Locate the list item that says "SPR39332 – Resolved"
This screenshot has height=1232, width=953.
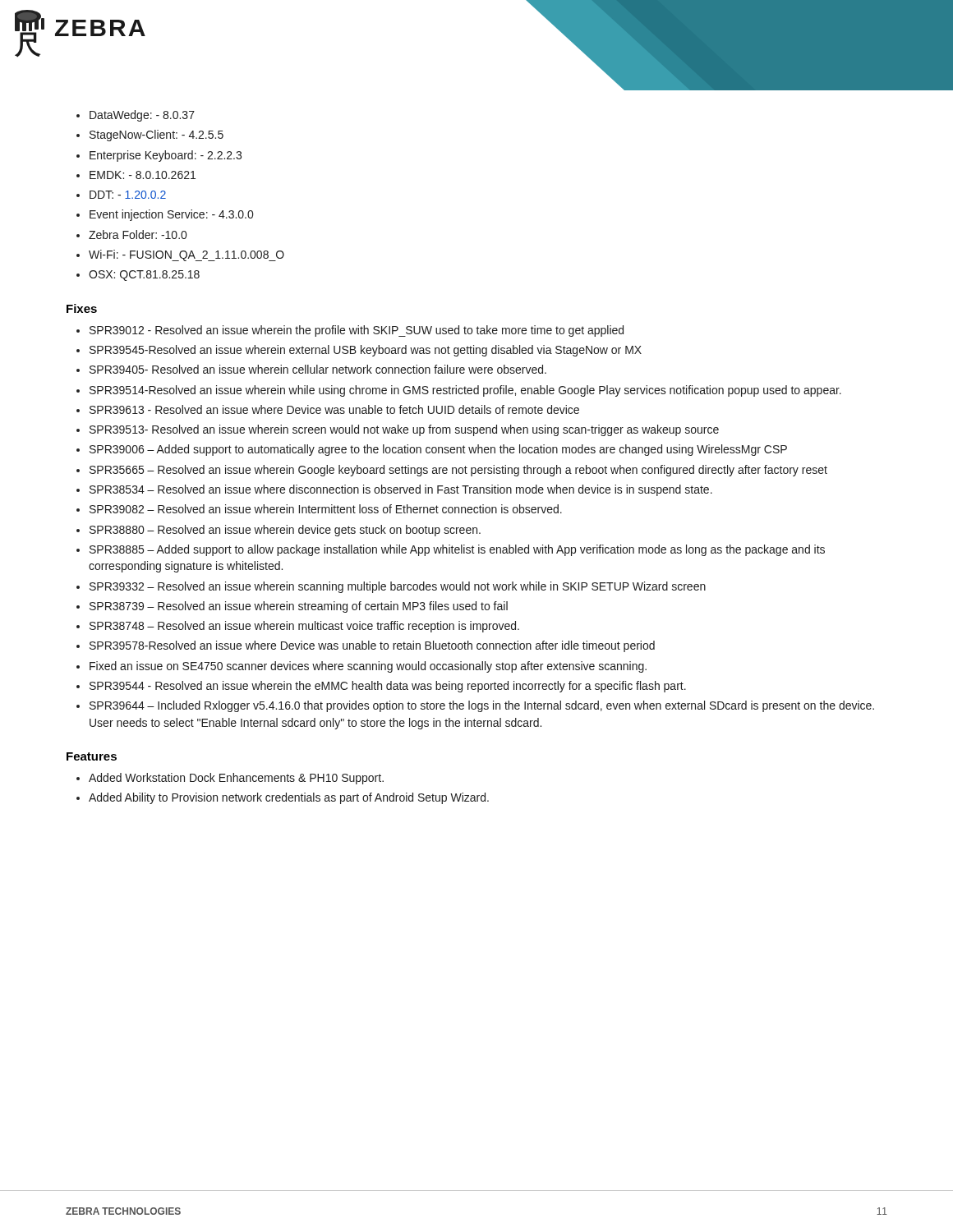[397, 586]
